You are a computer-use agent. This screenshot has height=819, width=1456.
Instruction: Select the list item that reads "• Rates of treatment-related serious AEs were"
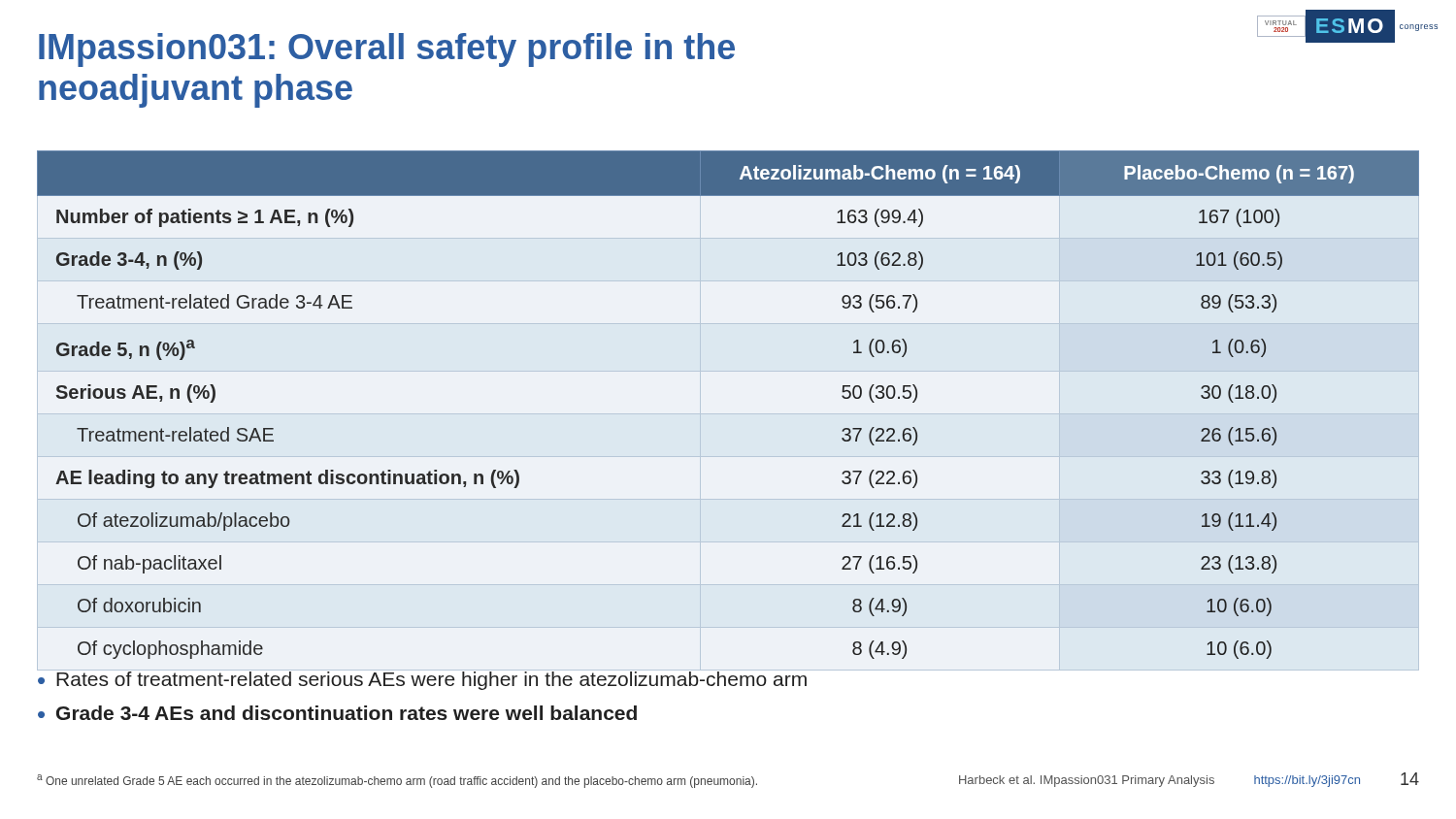(x=422, y=682)
